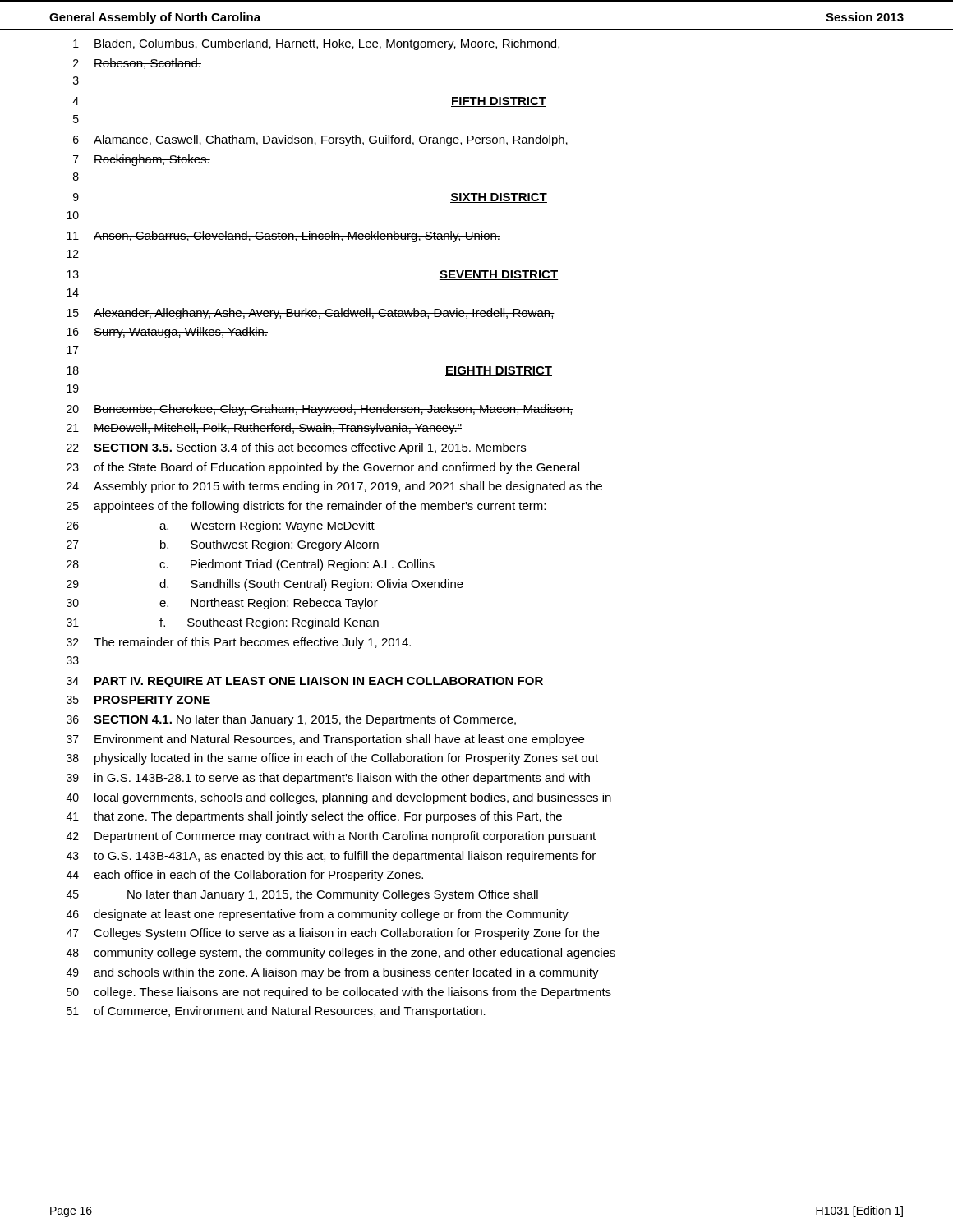953x1232 pixels.
Task: Point to the text starting "9 SIXTH DISTRICT"
Action: tap(476, 197)
